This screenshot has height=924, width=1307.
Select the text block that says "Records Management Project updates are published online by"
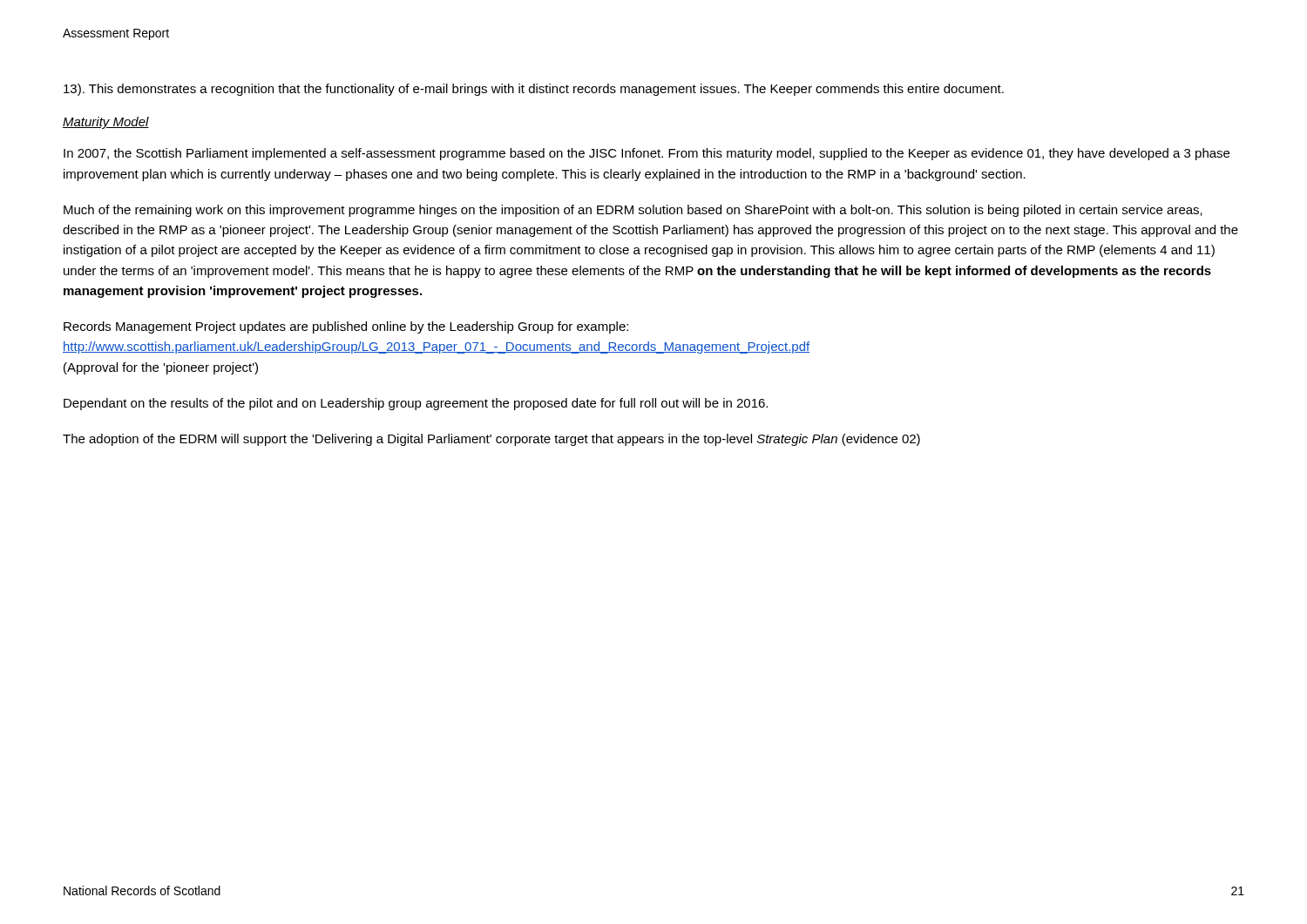[436, 346]
